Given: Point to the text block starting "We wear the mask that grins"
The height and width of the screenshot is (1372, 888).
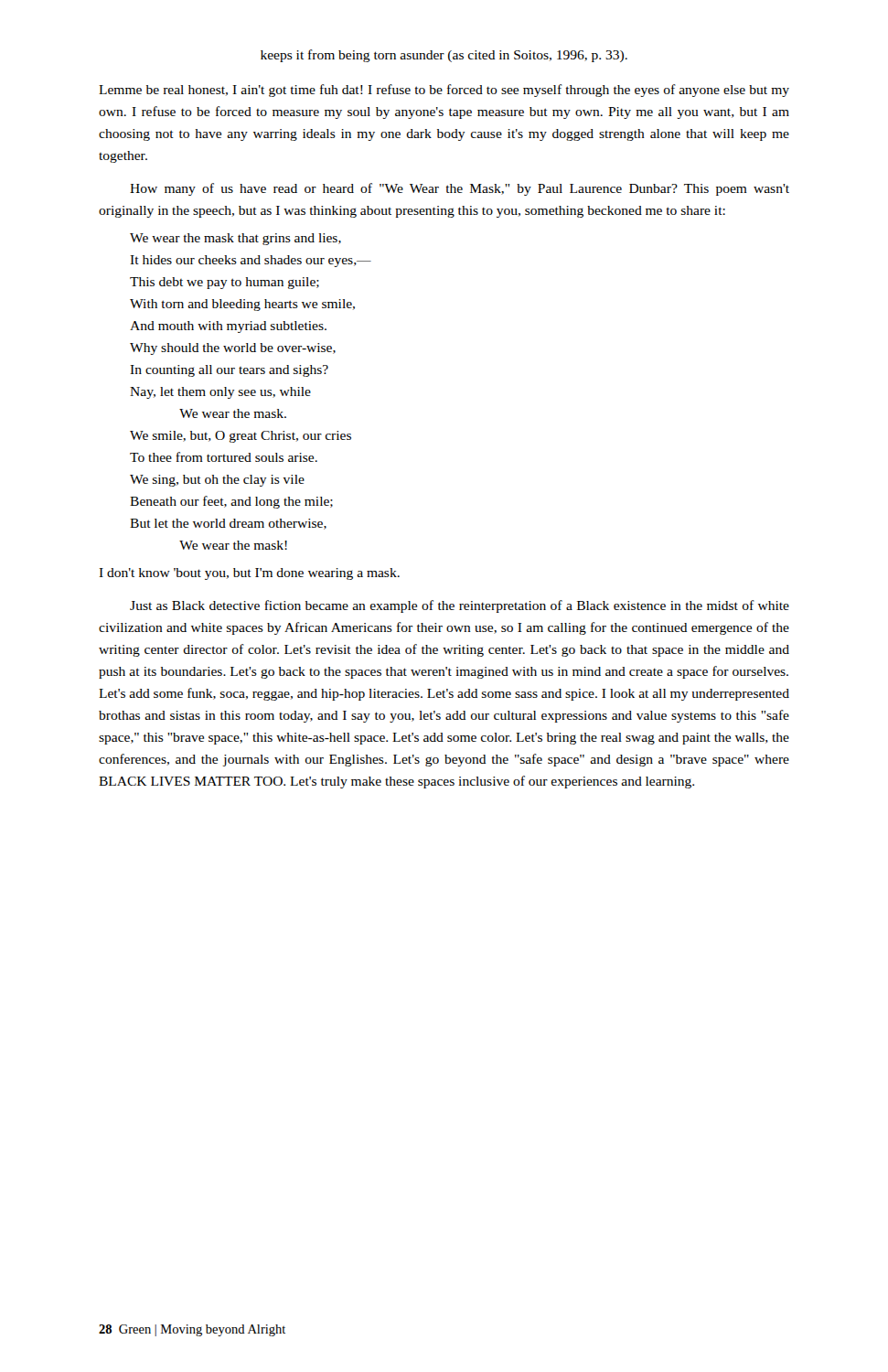Looking at the screenshot, I should [235, 239].
